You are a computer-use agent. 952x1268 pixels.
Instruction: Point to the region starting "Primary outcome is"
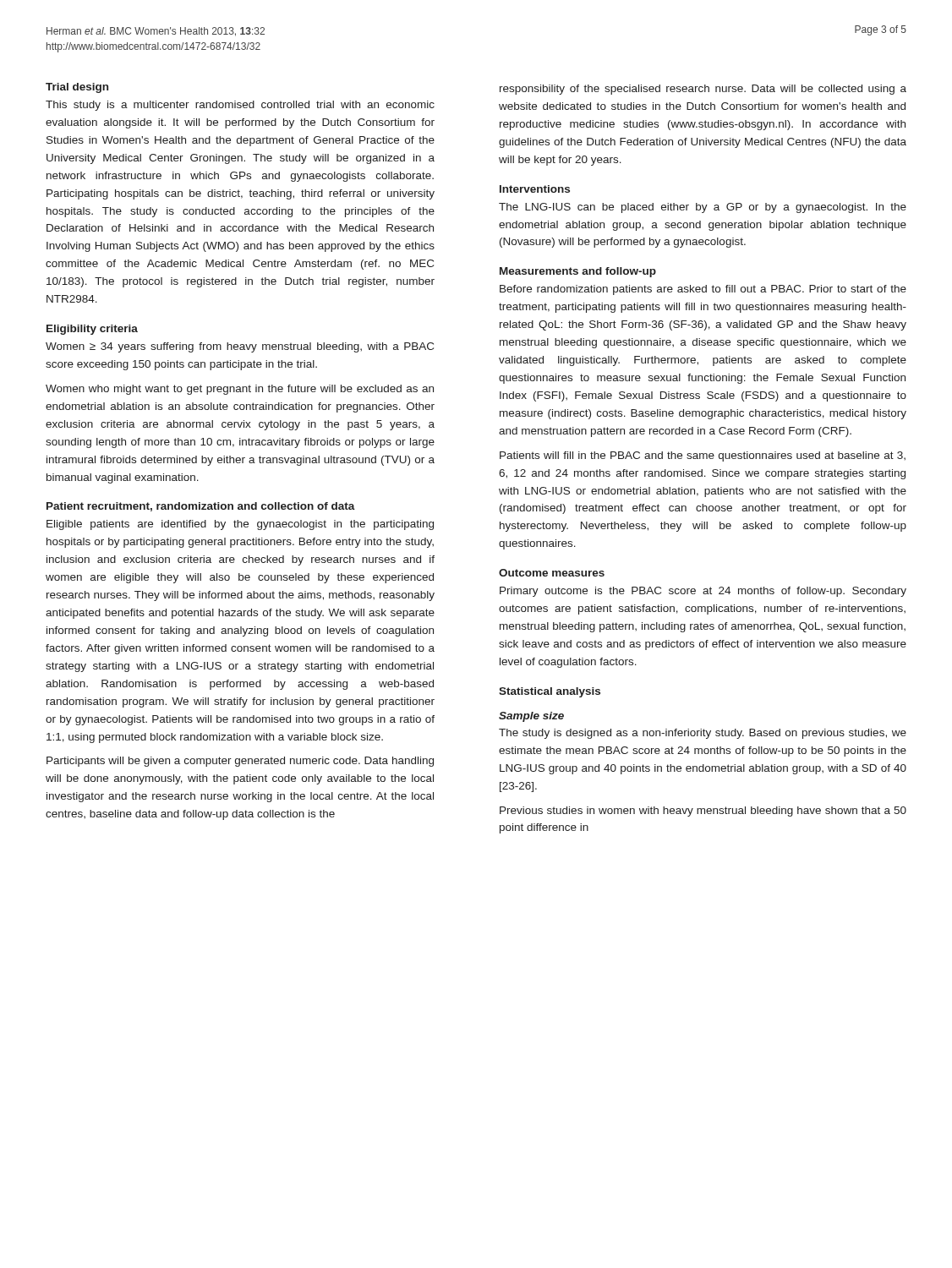point(703,626)
